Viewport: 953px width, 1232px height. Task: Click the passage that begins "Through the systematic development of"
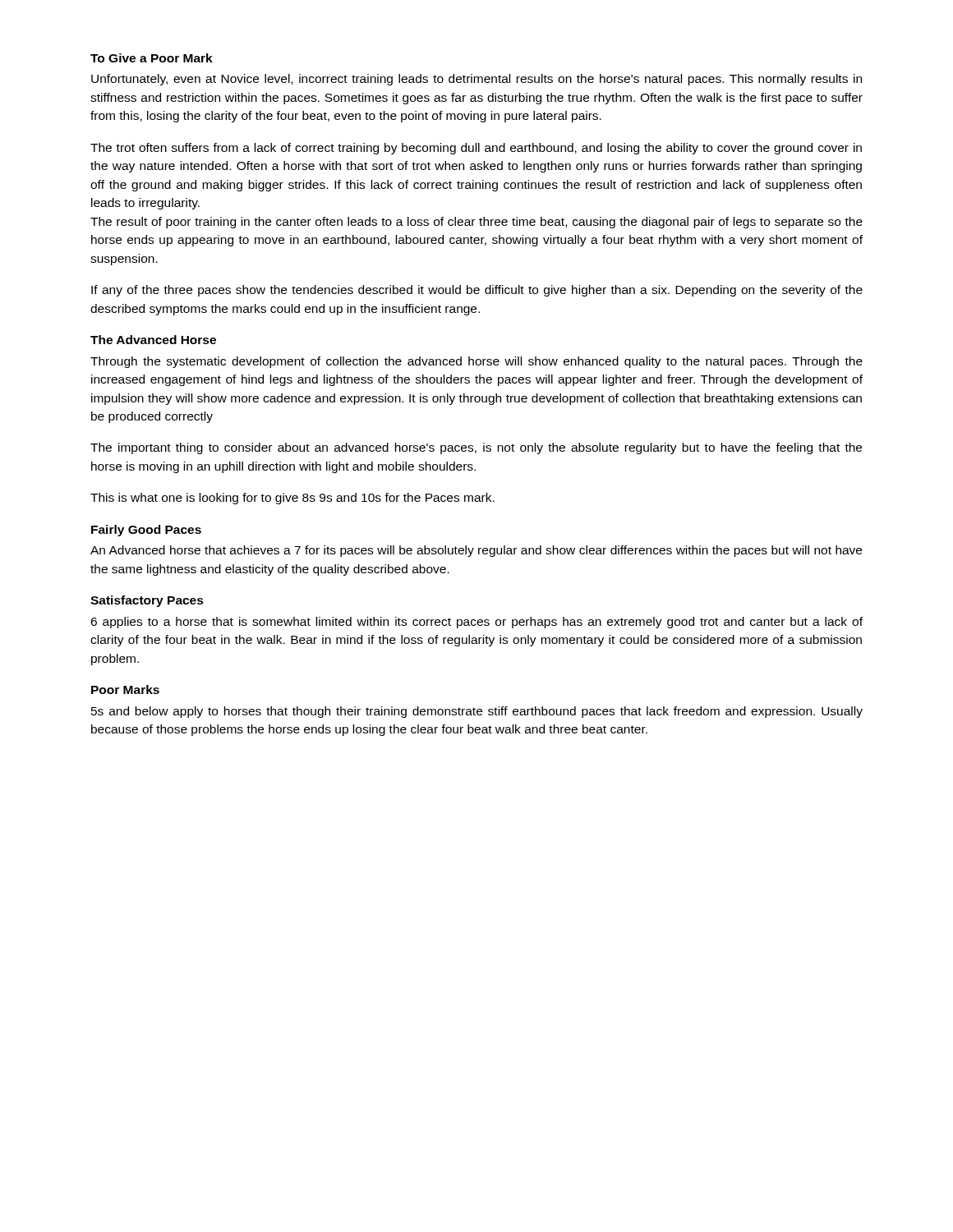(476, 388)
